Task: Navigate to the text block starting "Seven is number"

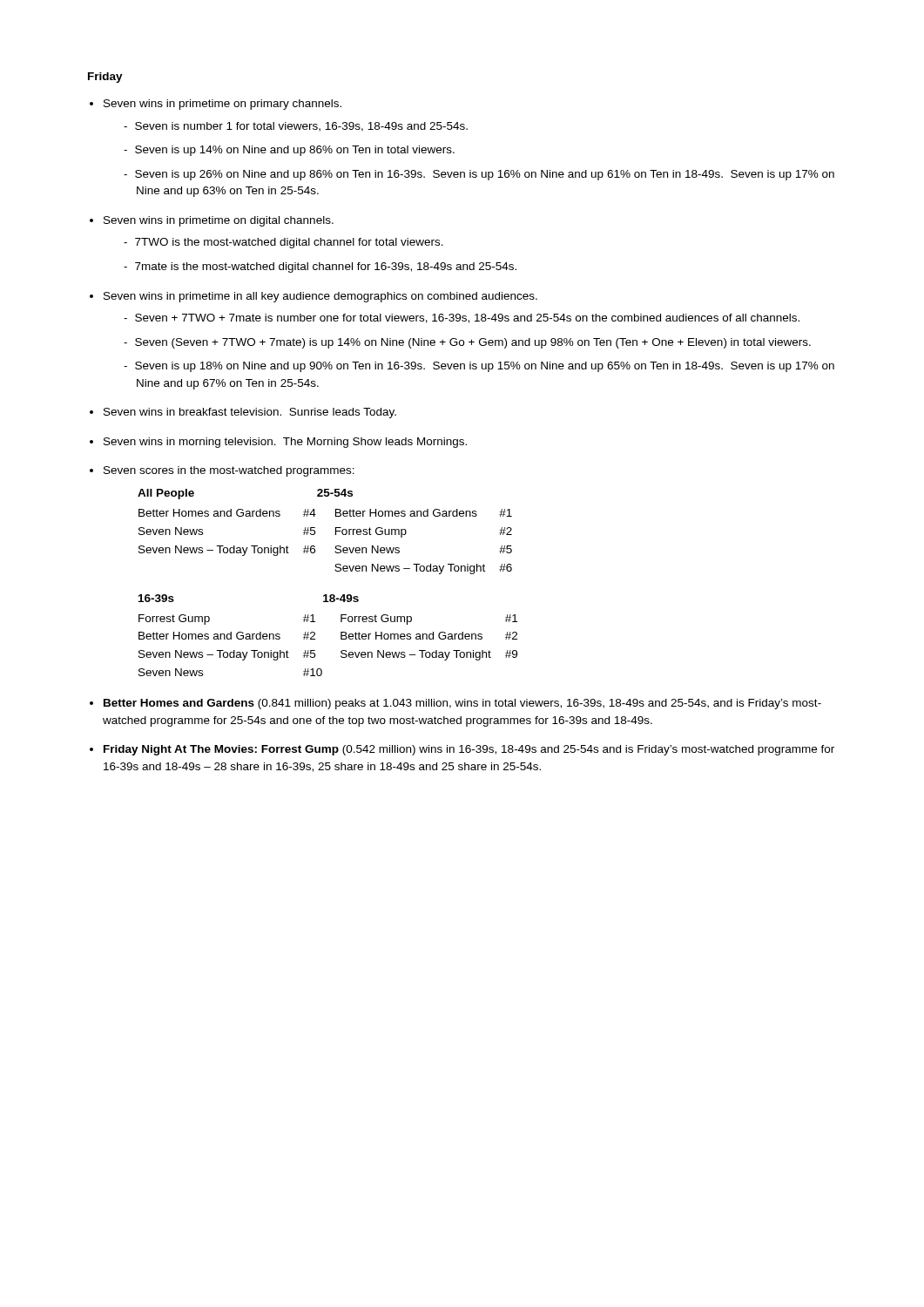Action: coord(302,125)
